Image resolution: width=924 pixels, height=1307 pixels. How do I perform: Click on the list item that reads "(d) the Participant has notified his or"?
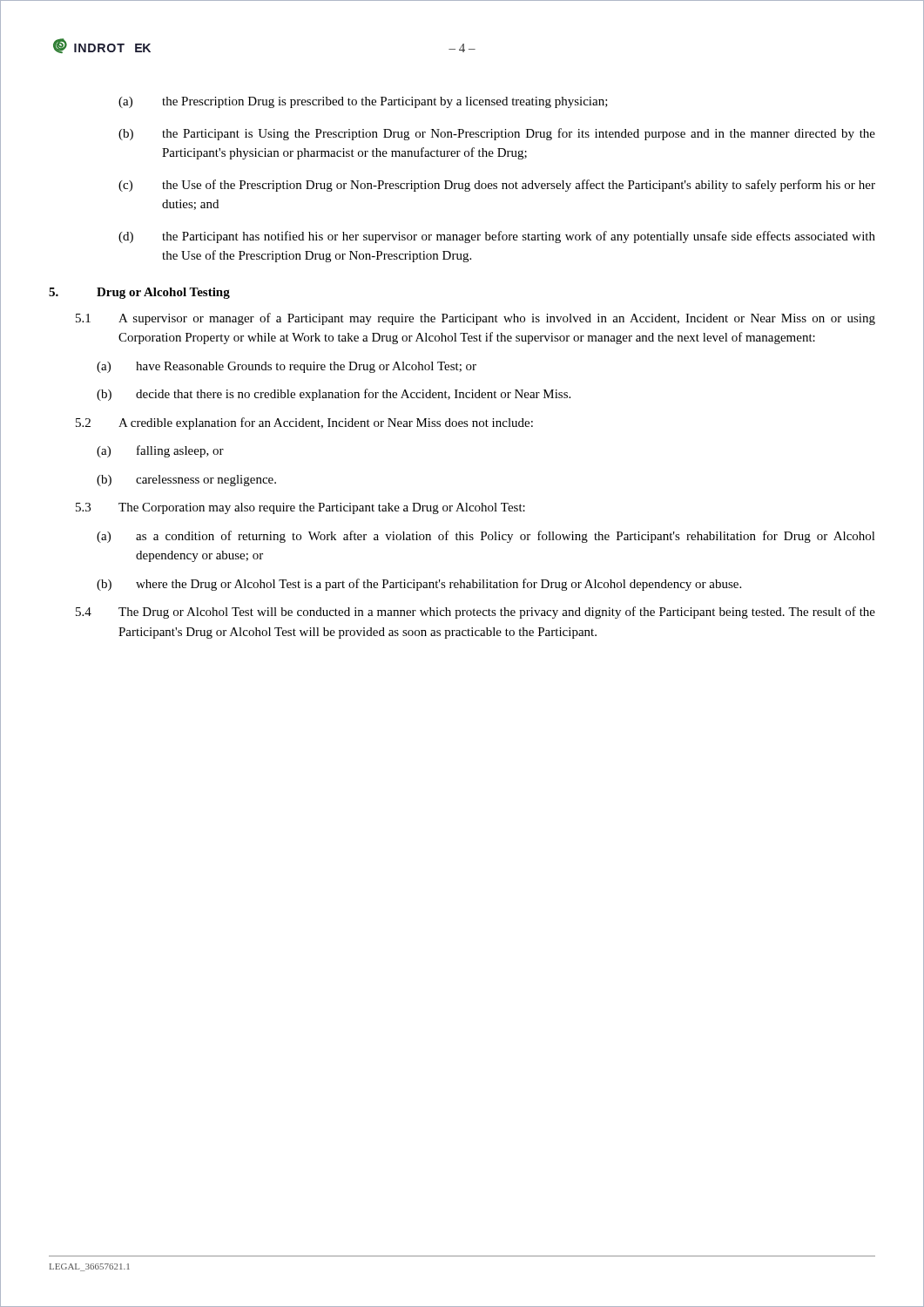(462, 246)
